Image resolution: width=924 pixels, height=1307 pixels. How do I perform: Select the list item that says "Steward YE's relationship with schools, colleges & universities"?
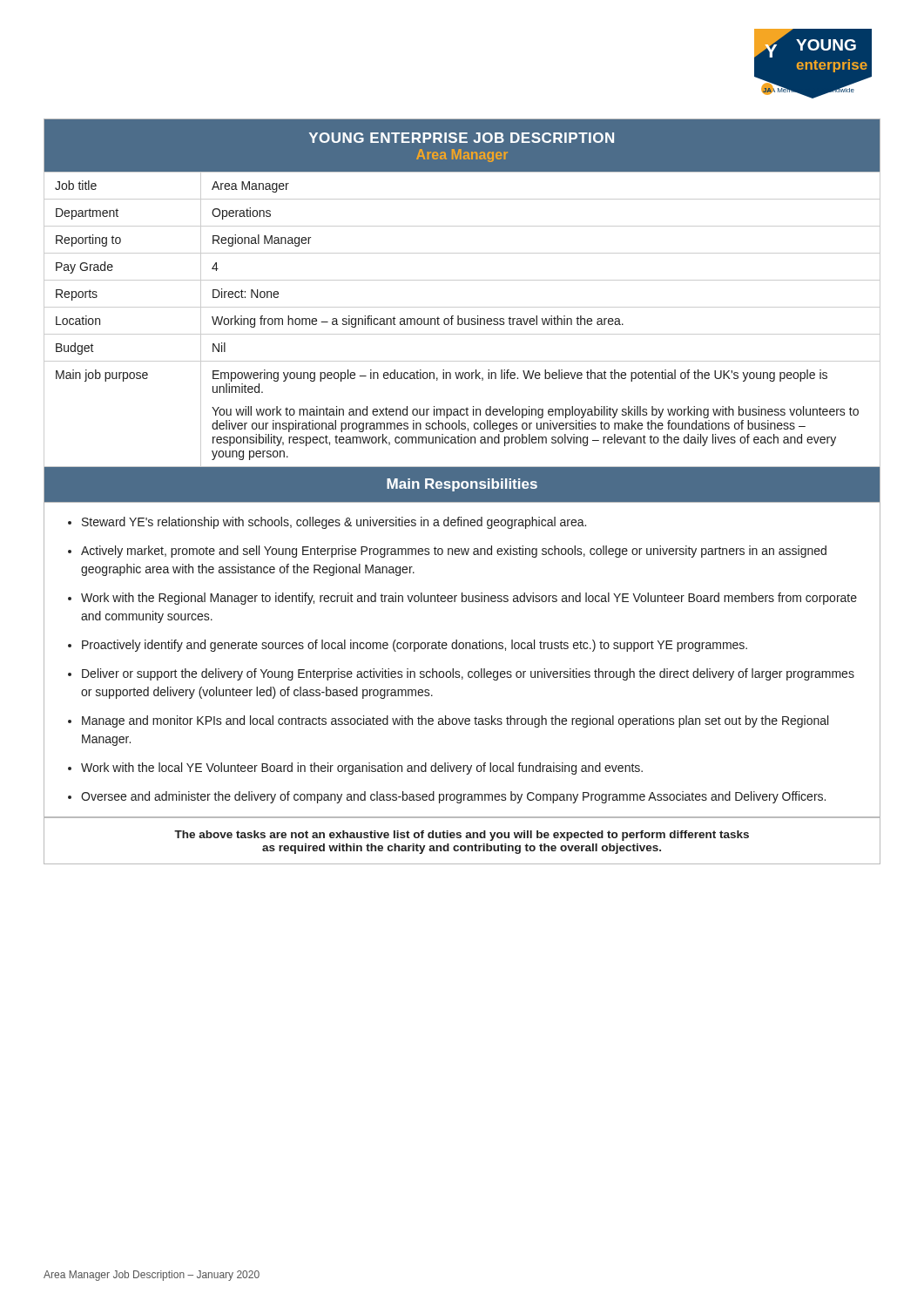click(x=334, y=522)
